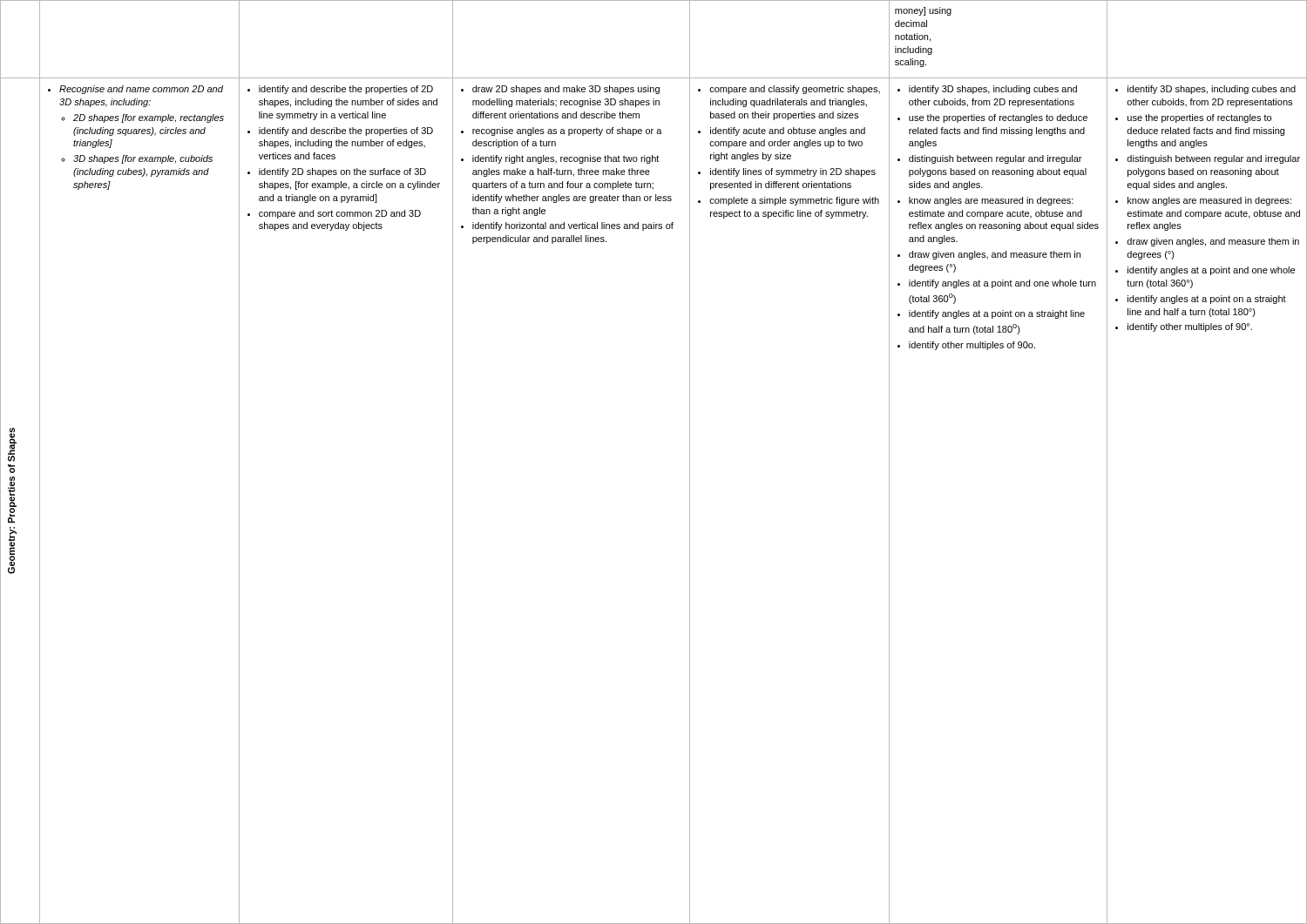This screenshot has height=924, width=1307.
Task: Locate the block of text that opens with "Recognise and name"
Action: coord(139,137)
